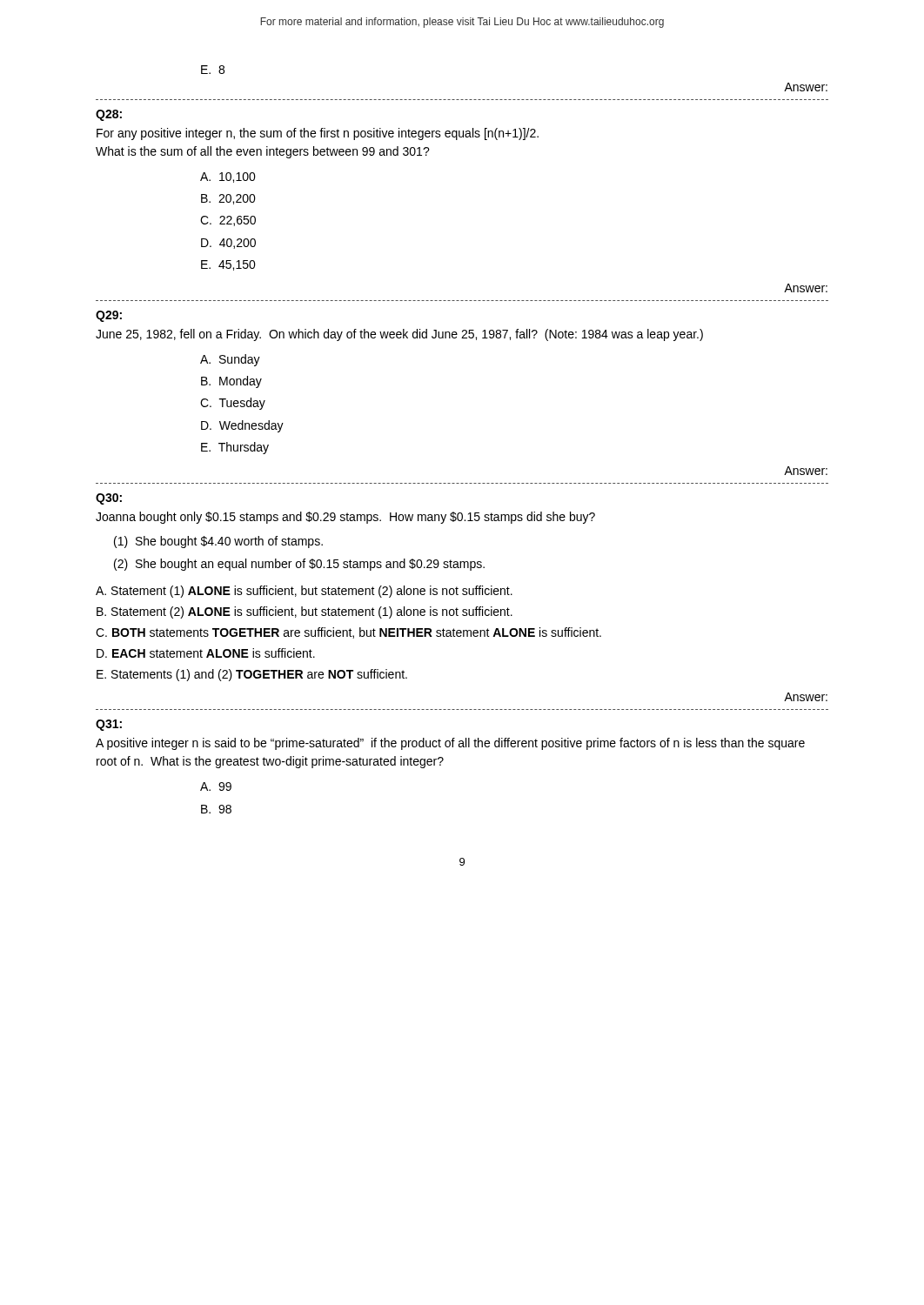924x1305 pixels.
Task: Locate the block starting "A. 99"
Action: 216,787
